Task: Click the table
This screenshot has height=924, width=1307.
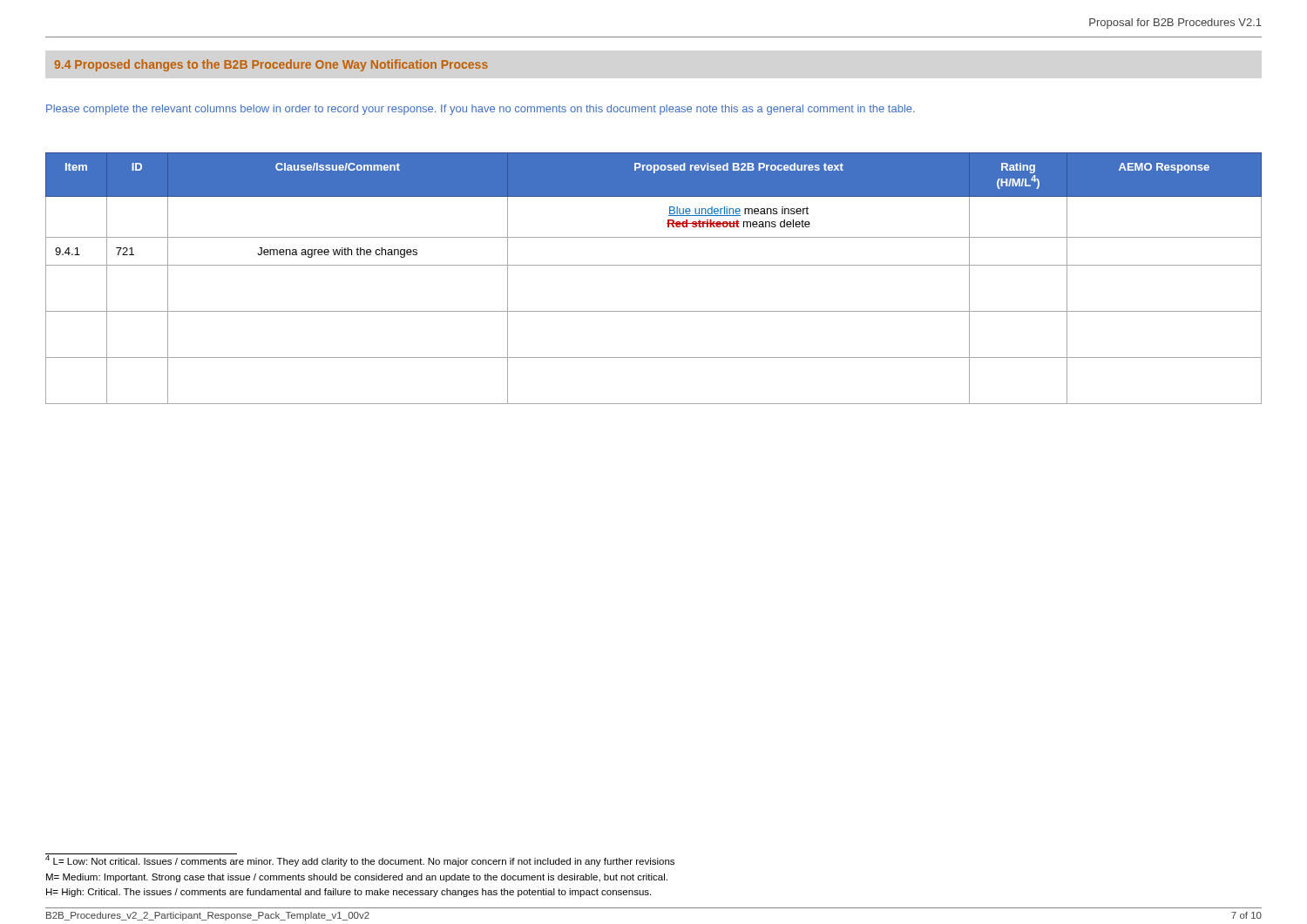Action: pyautogui.click(x=654, y=278)
